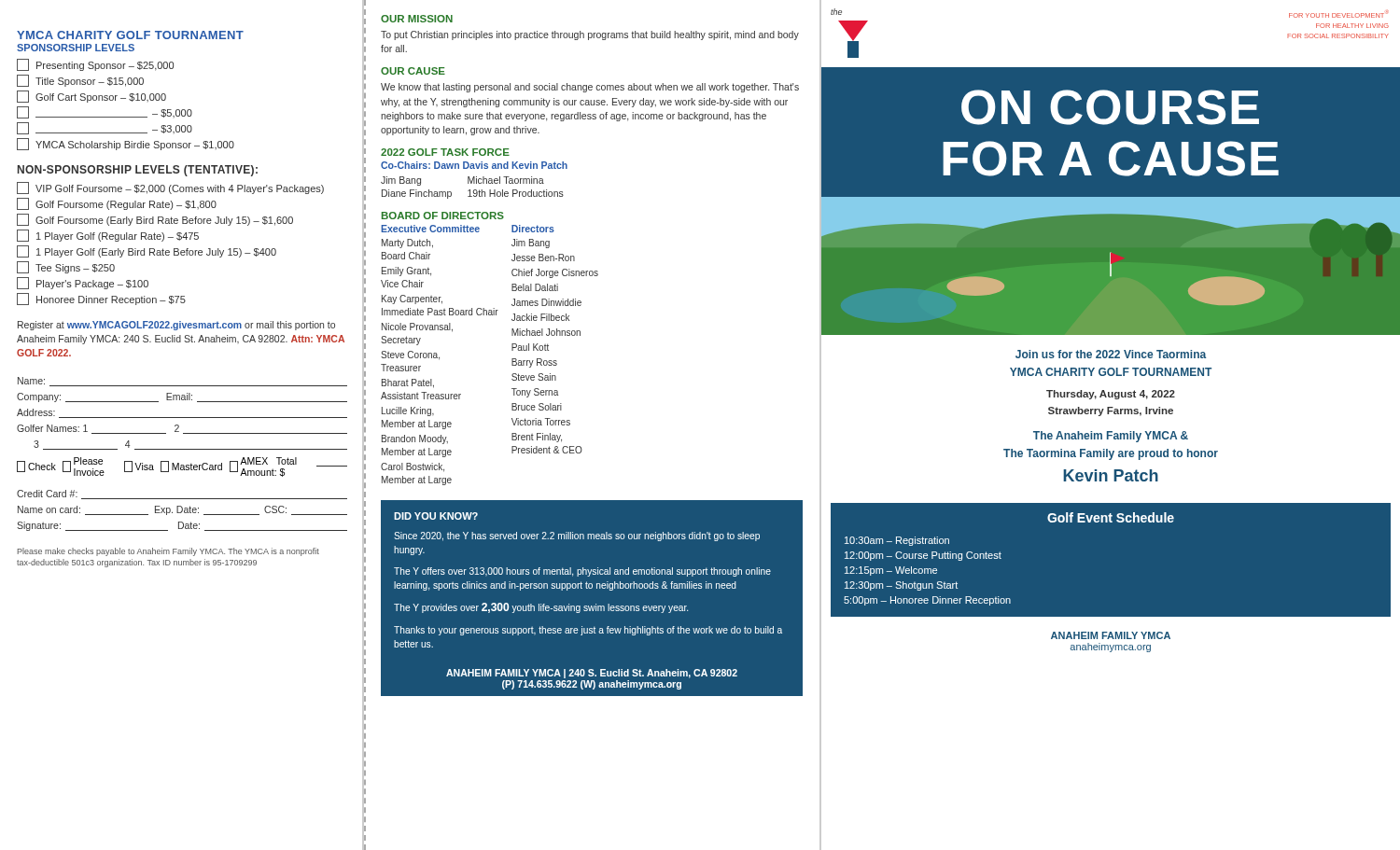Where is the passage that starts "DID YOU KNOW?"?
The image size is (1400, 850).
(592, 581)
